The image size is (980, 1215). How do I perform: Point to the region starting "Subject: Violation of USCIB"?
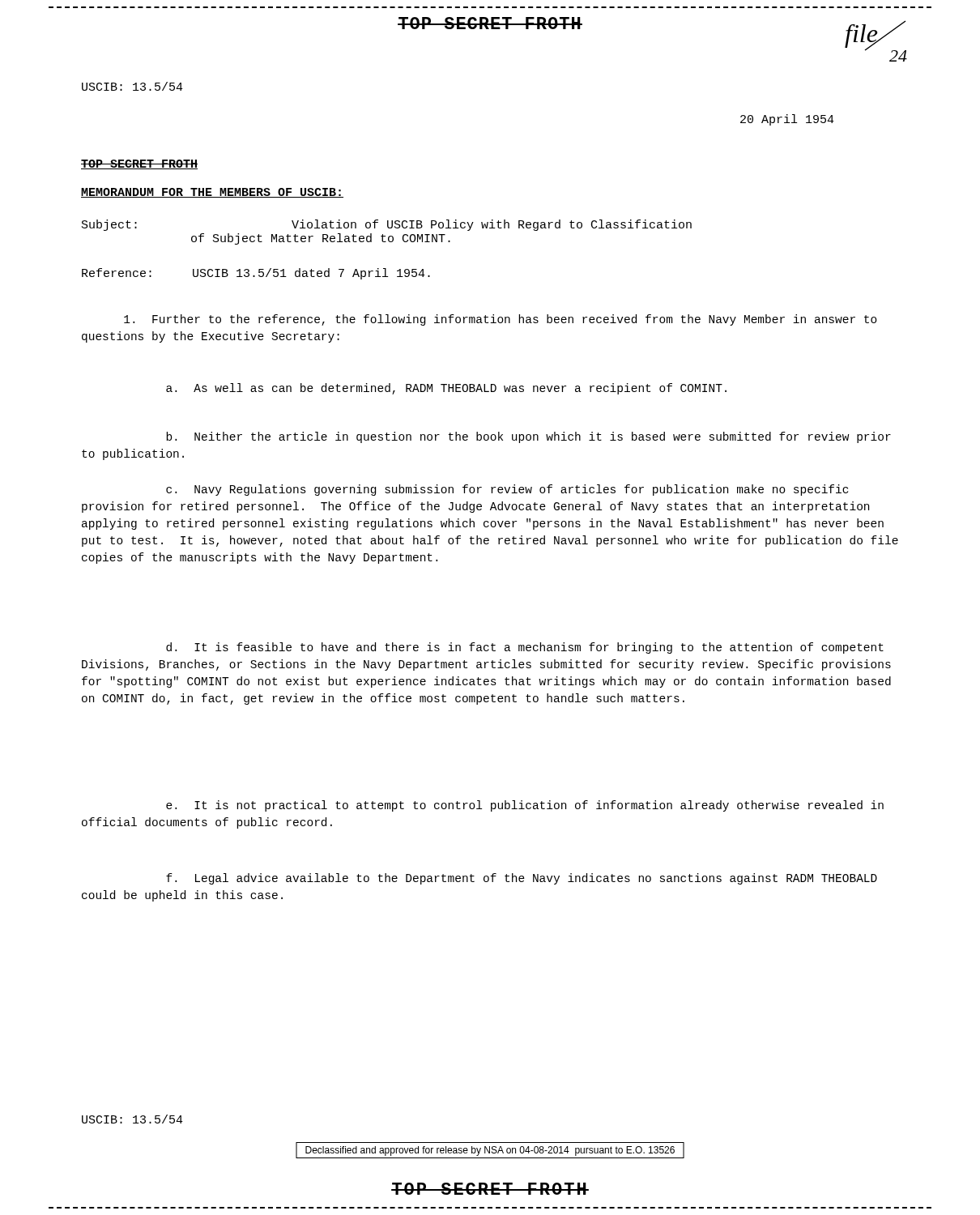pos(387,232)
